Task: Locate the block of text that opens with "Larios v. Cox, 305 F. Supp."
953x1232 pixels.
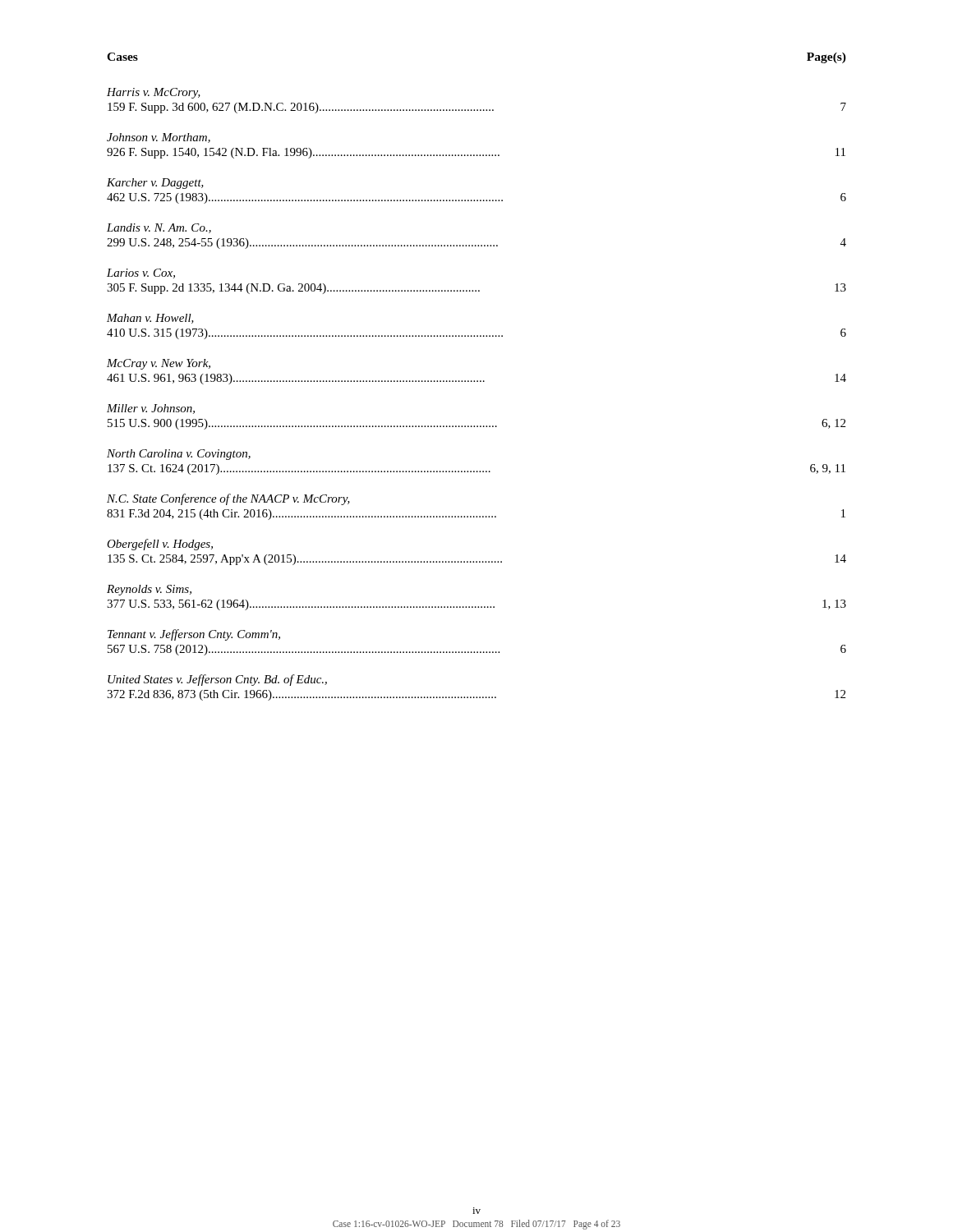Action: (476, 280)
